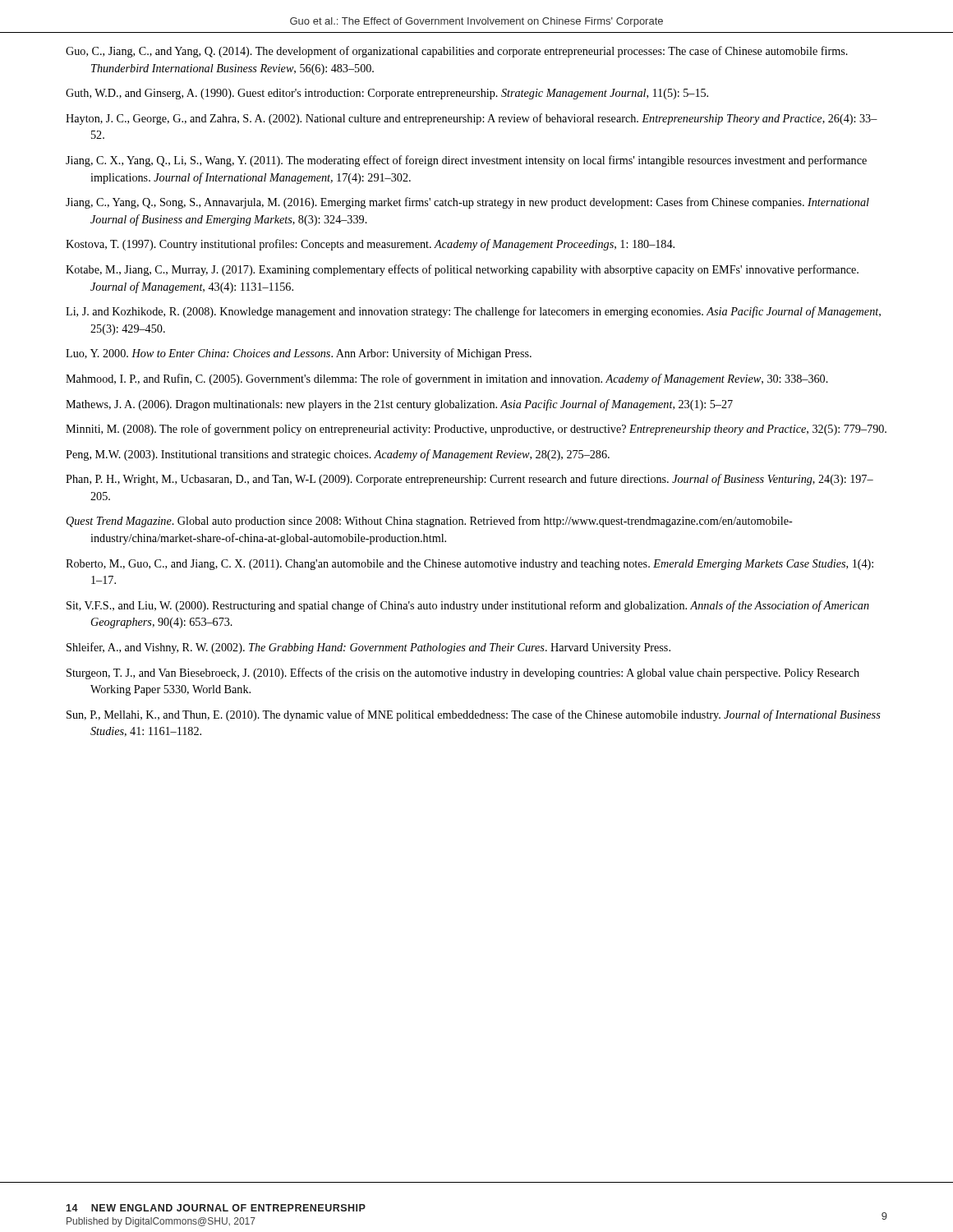Locate the text starting "Mahmood, I. P., and Rufin, C. (2005). Government's"
This screenshot has height=1232, width=953.
[447, 379]
